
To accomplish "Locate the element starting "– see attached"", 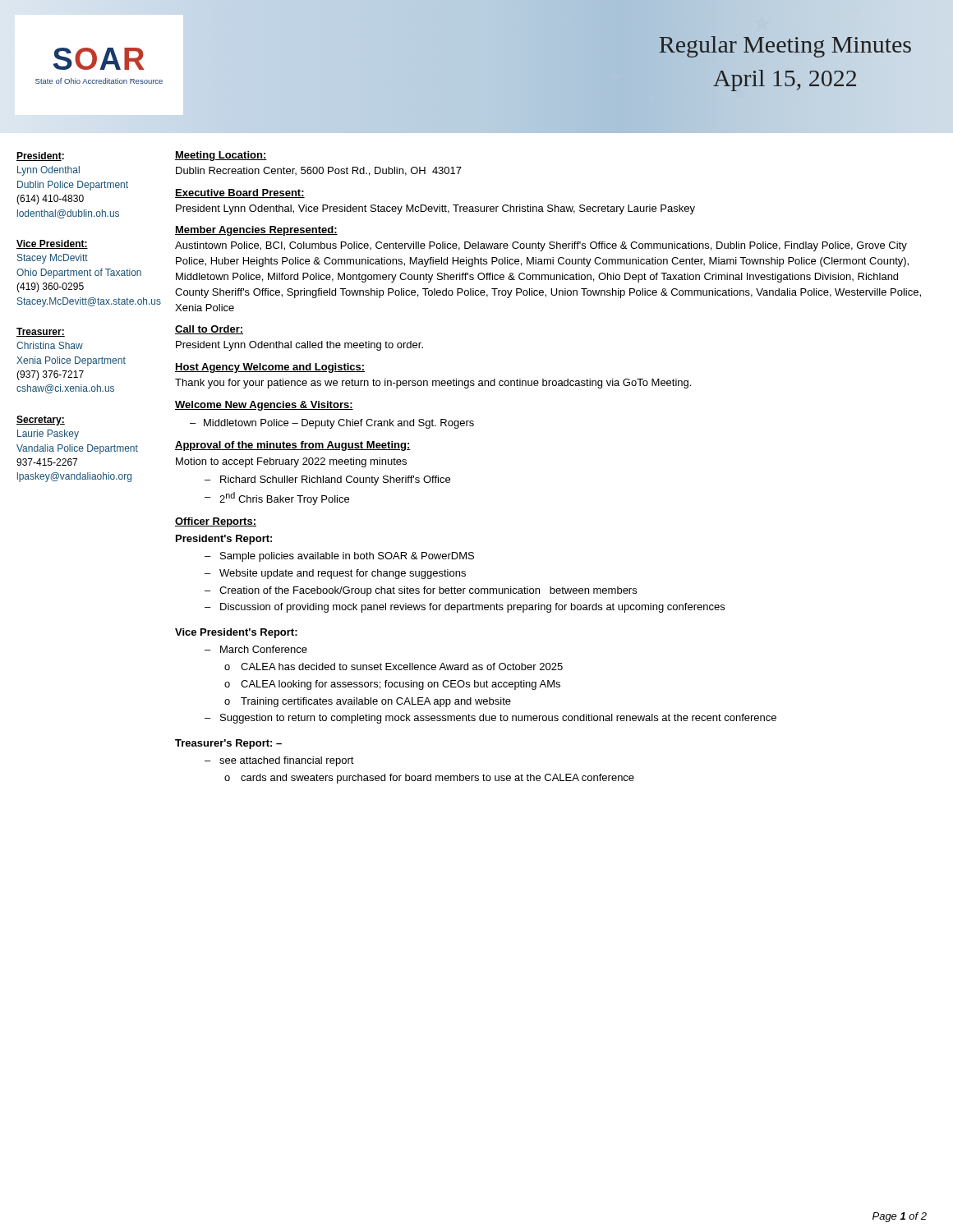I will tap(279, 761).
